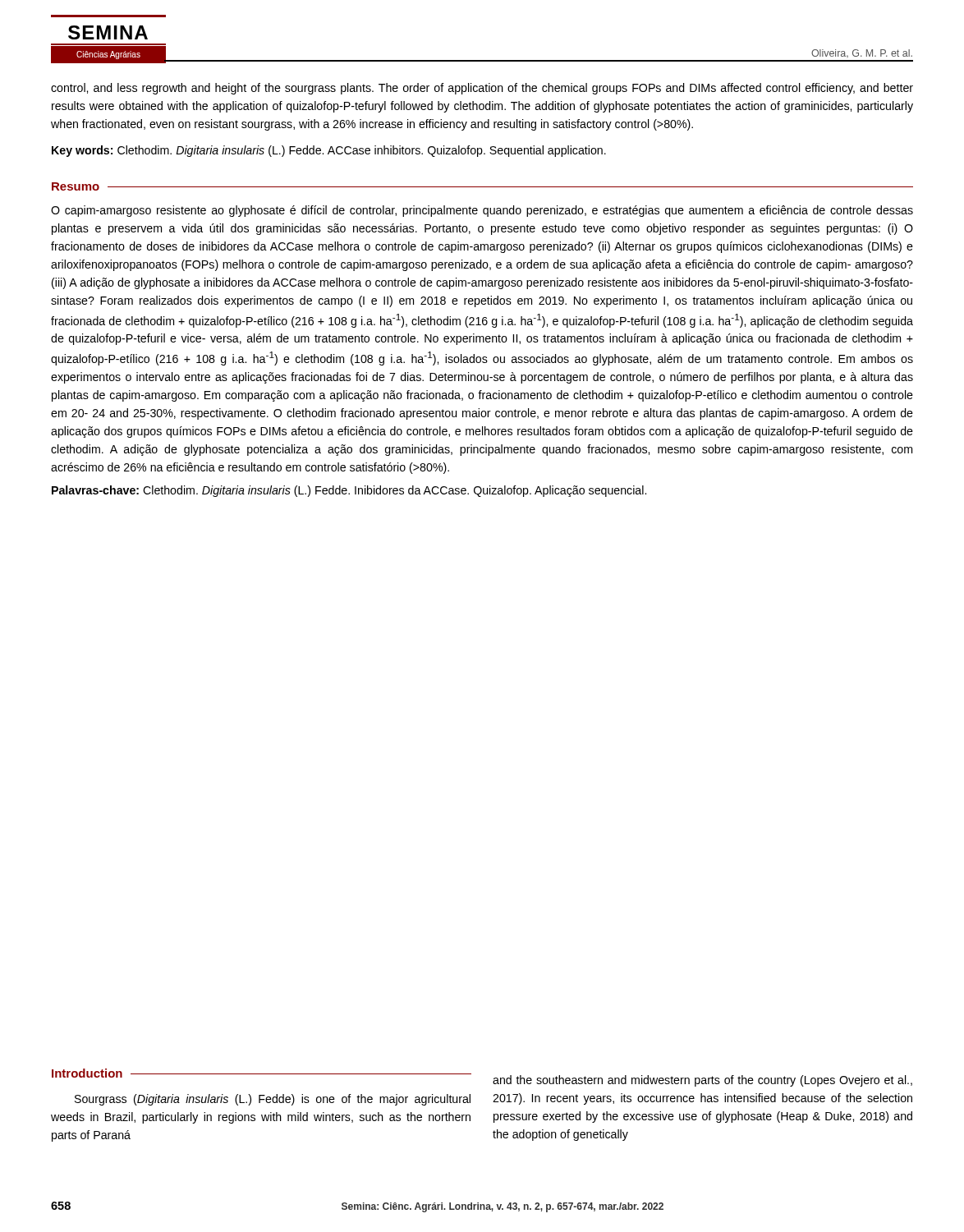The width and height of the screenshot is (964, 1232).
Task: Find the block on this page that starts "O capim-amargoso resistente ao glyphosate é difícil de"
Action: 482,339
